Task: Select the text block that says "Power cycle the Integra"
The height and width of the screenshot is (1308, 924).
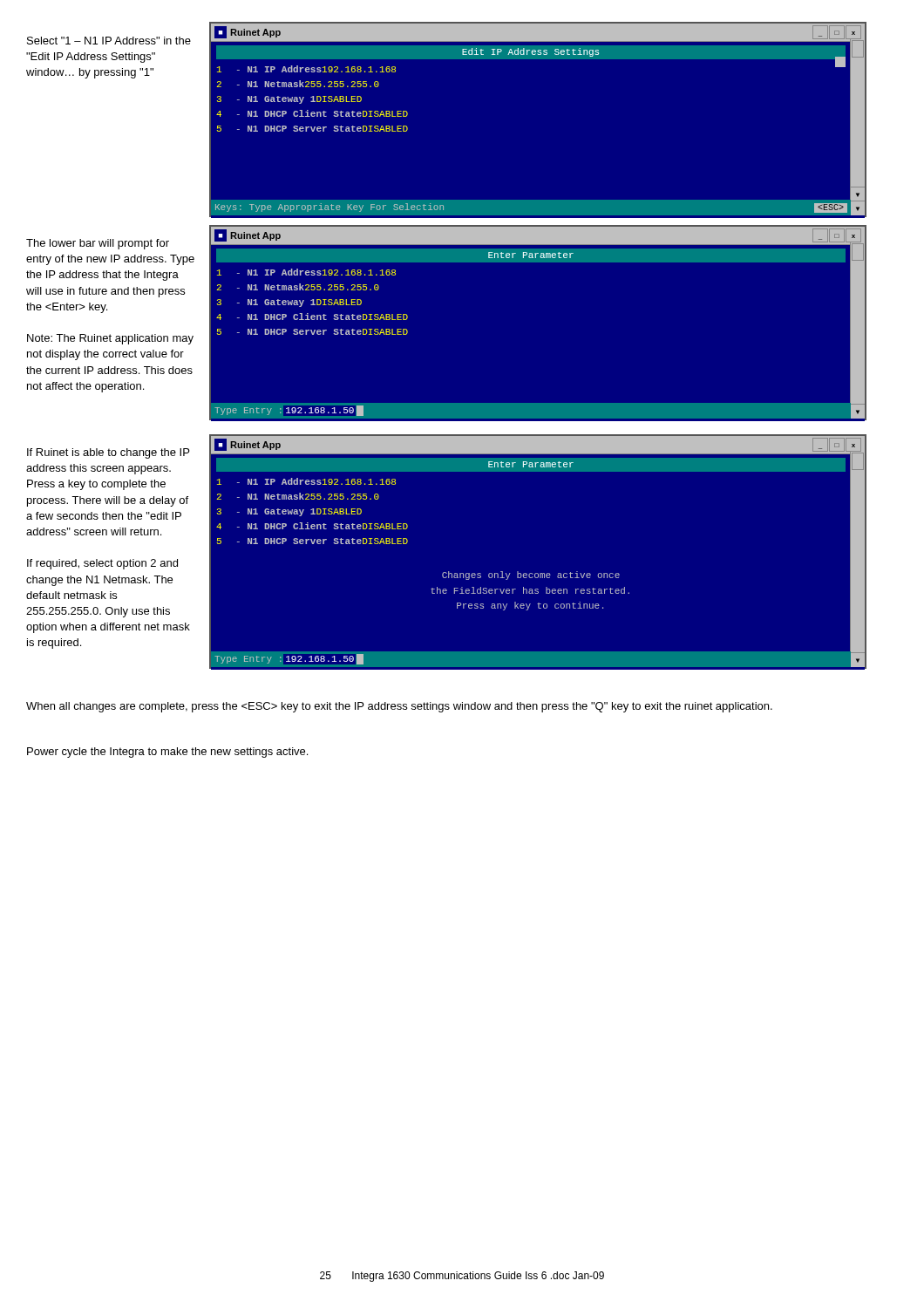Action: point(168,751)
